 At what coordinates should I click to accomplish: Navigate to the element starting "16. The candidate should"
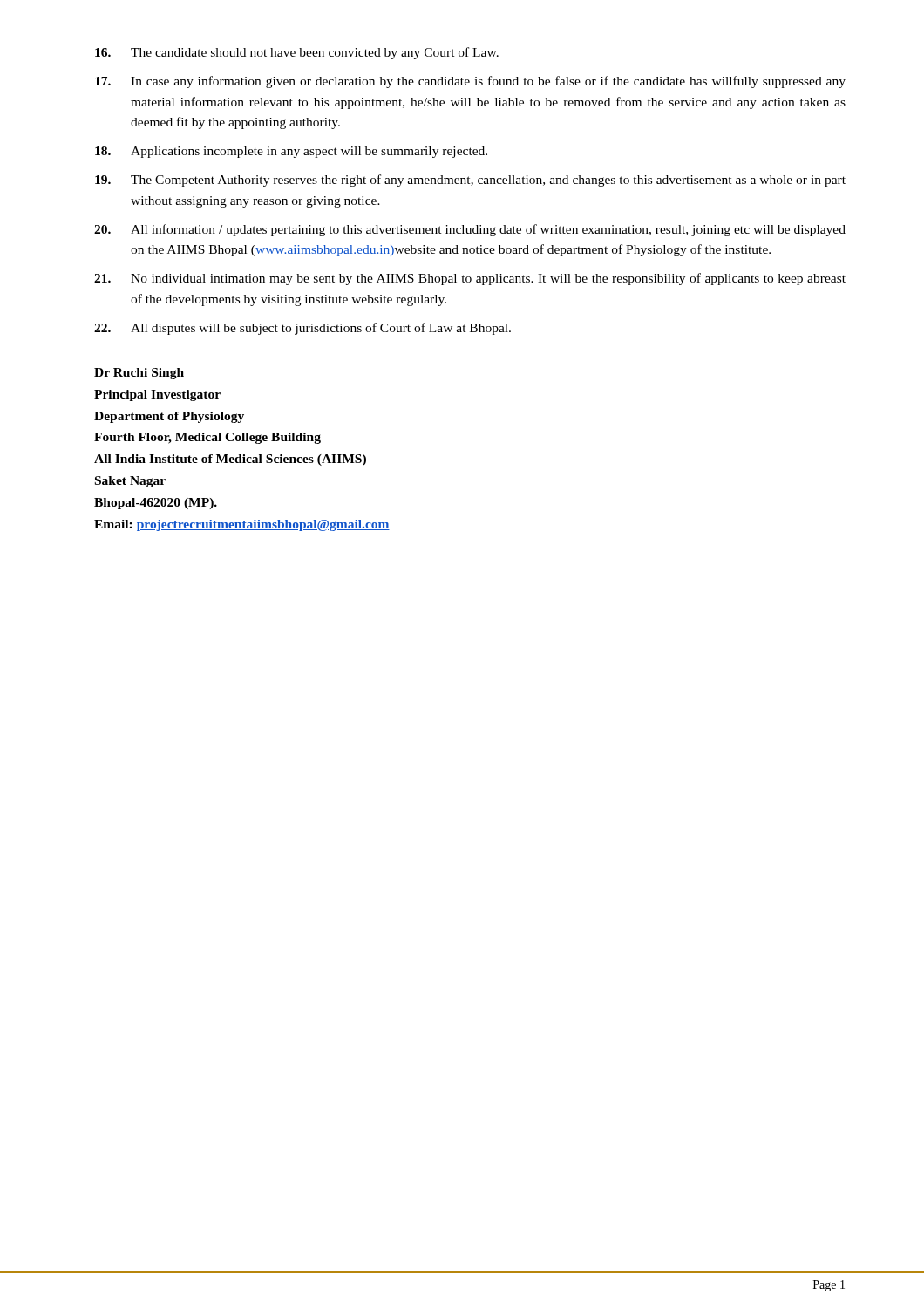[x=470, y=52]
